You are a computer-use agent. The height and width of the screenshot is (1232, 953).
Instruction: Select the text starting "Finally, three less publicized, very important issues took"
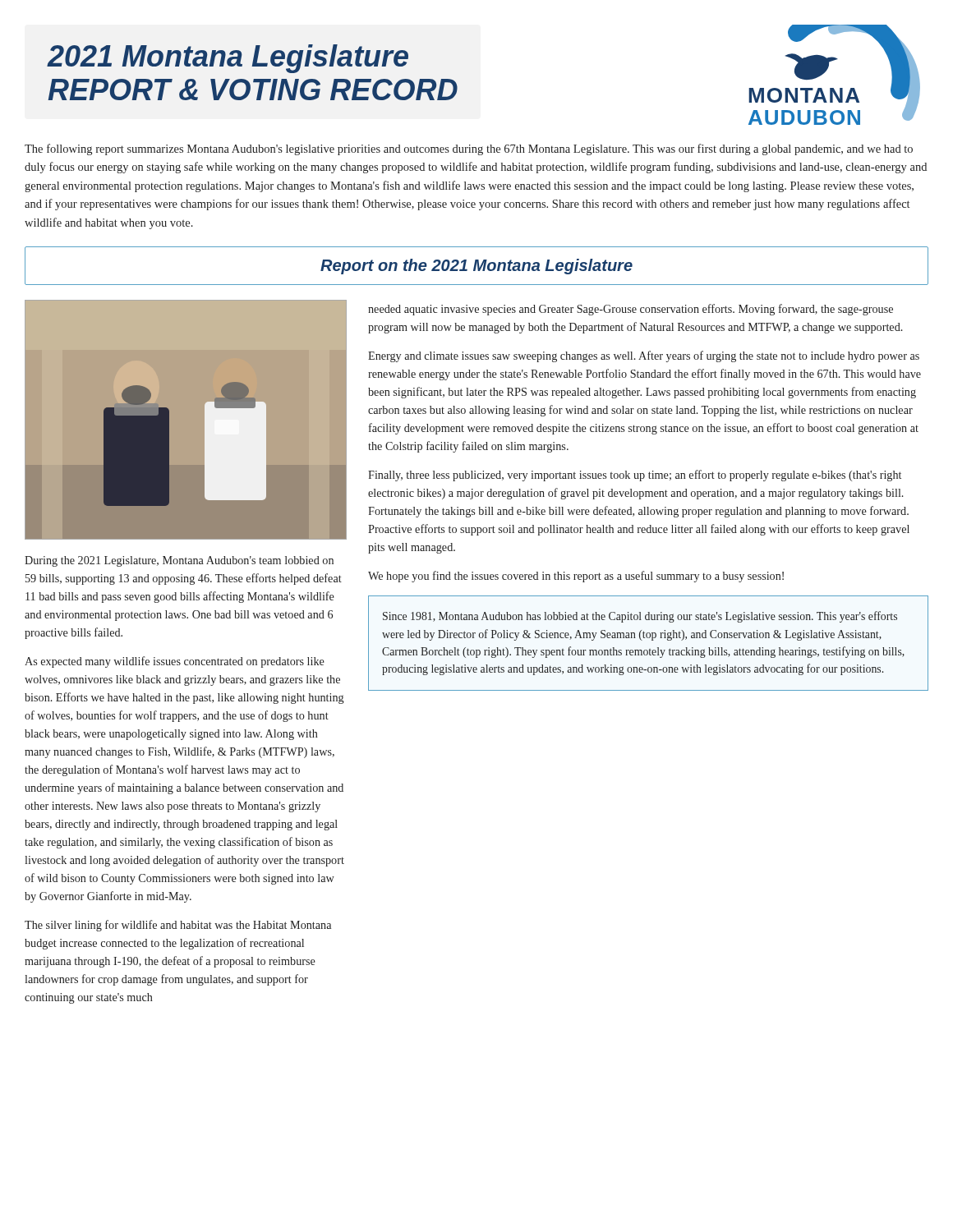point(639,511)
